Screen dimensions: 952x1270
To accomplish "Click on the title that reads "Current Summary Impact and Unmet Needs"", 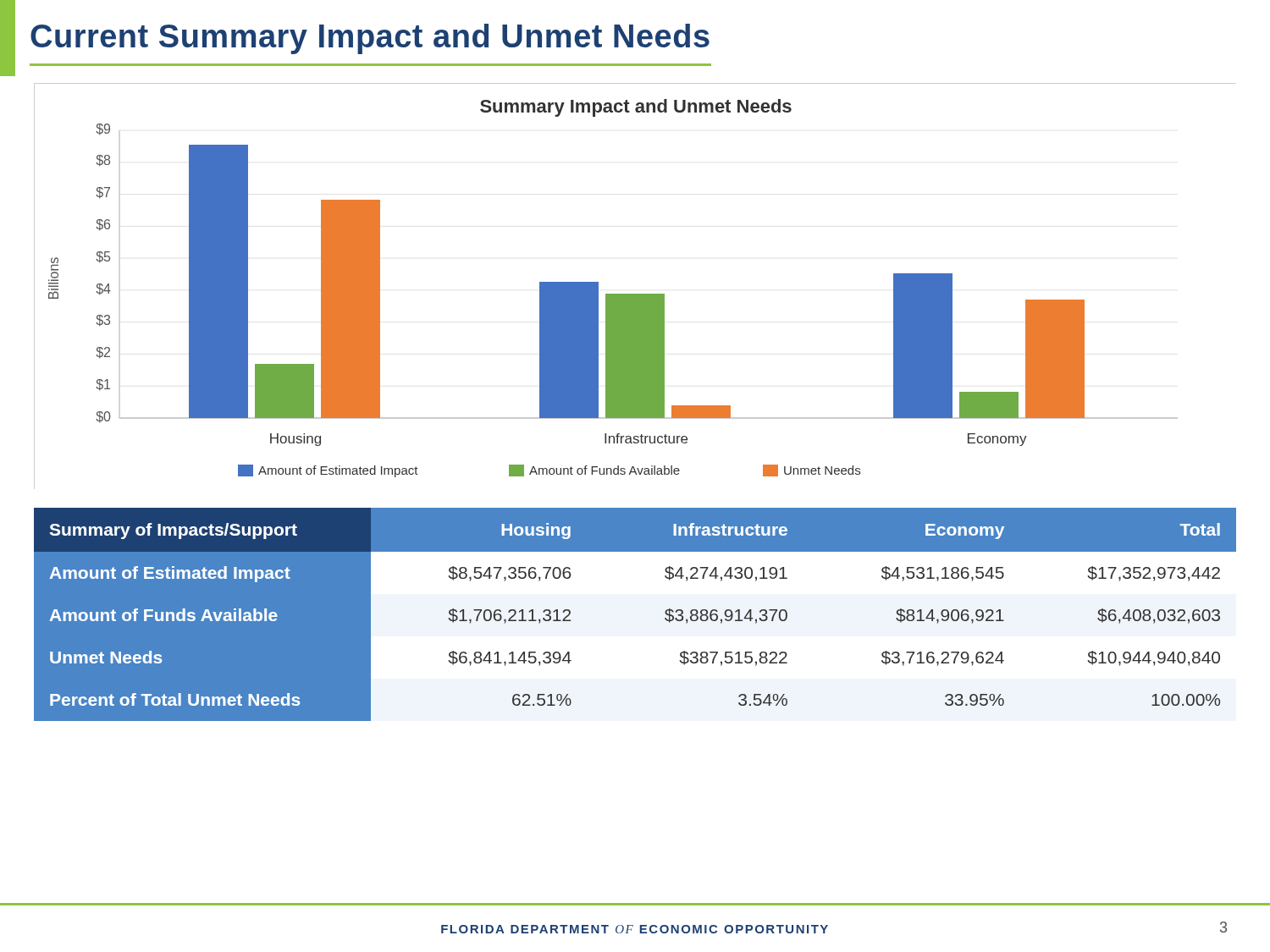I will [370, 37].
